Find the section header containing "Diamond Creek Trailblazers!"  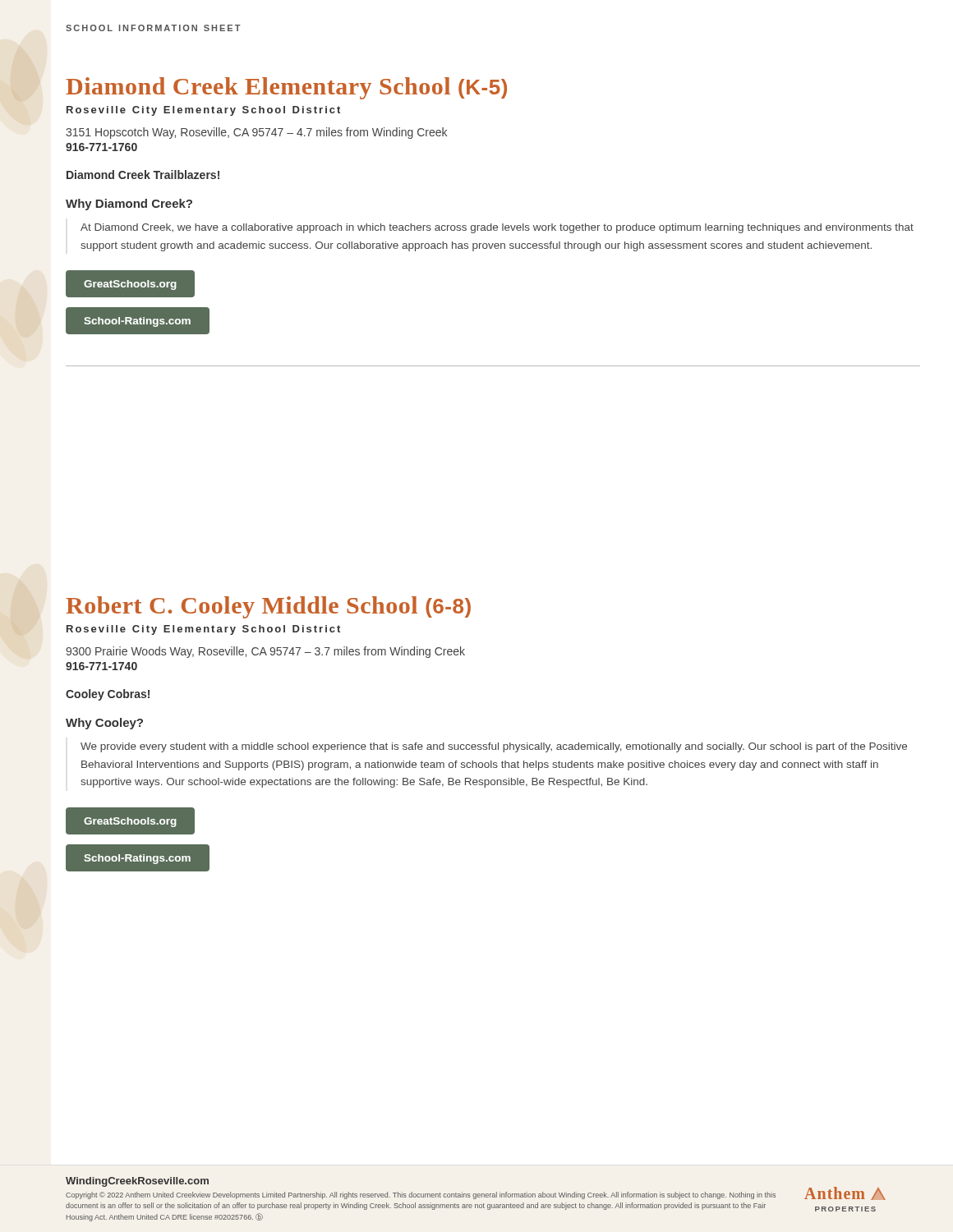tap(143, 175)
